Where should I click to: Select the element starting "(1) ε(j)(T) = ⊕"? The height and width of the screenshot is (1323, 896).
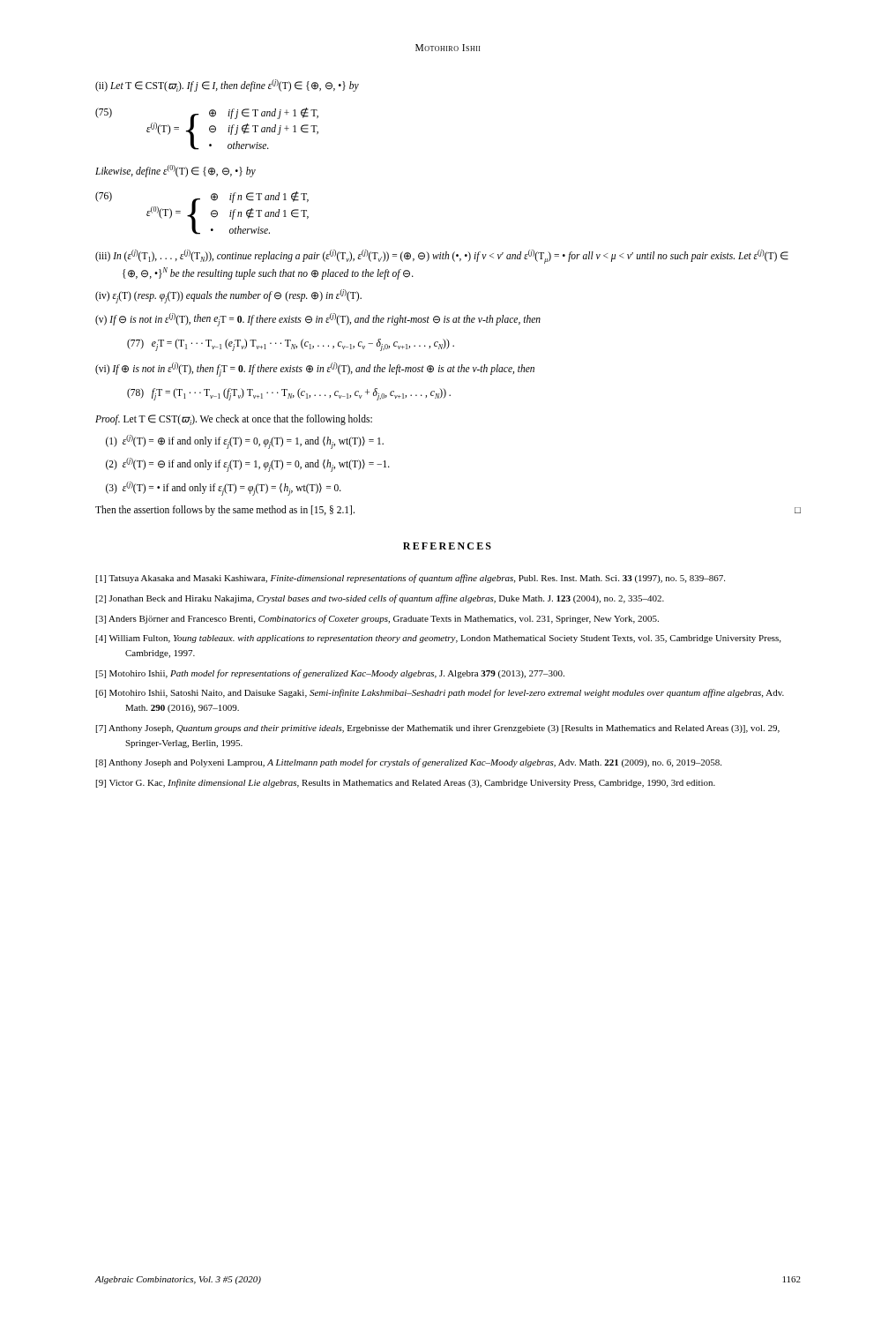240,441
